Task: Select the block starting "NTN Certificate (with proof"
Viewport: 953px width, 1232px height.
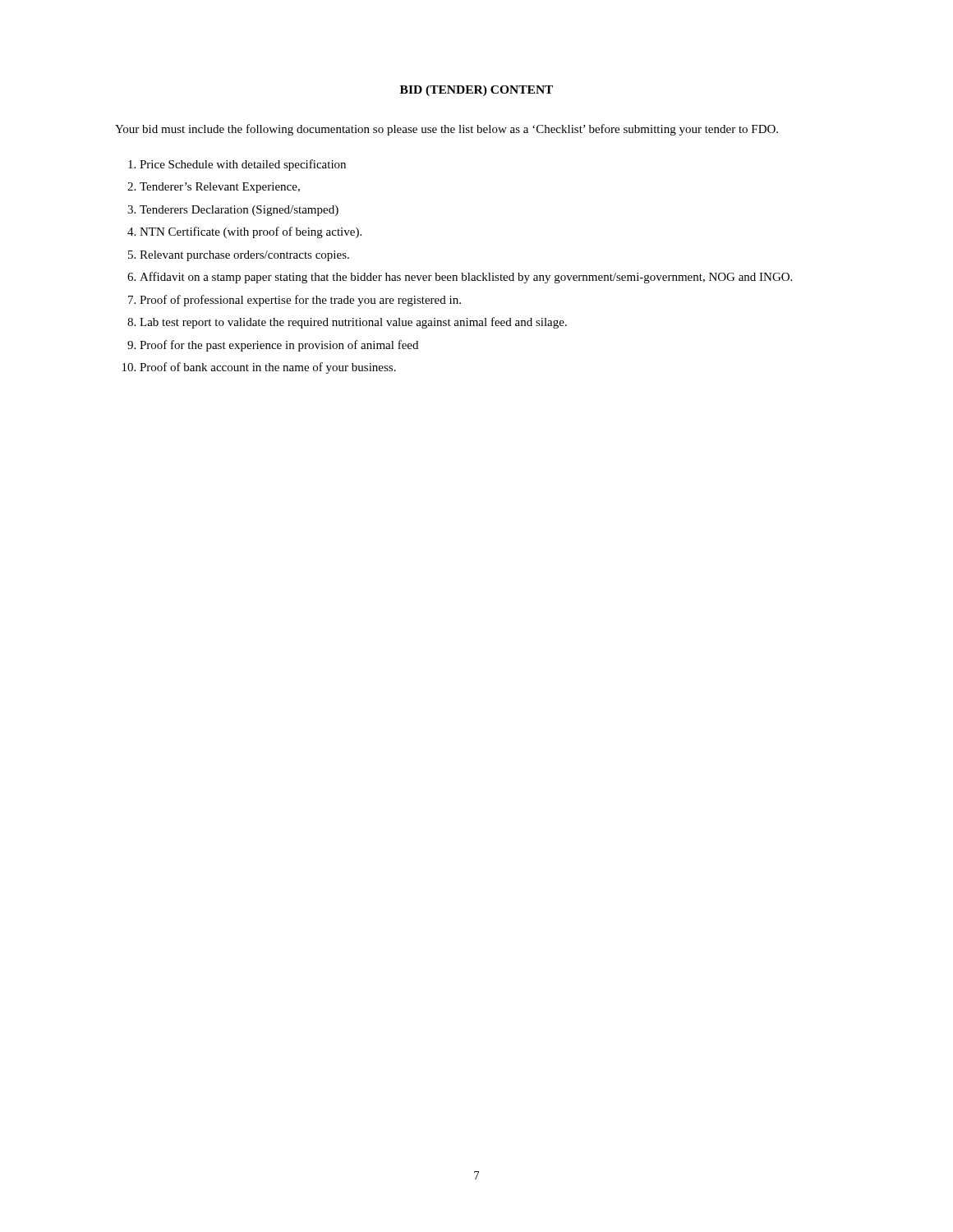Action: coord(251,232)
